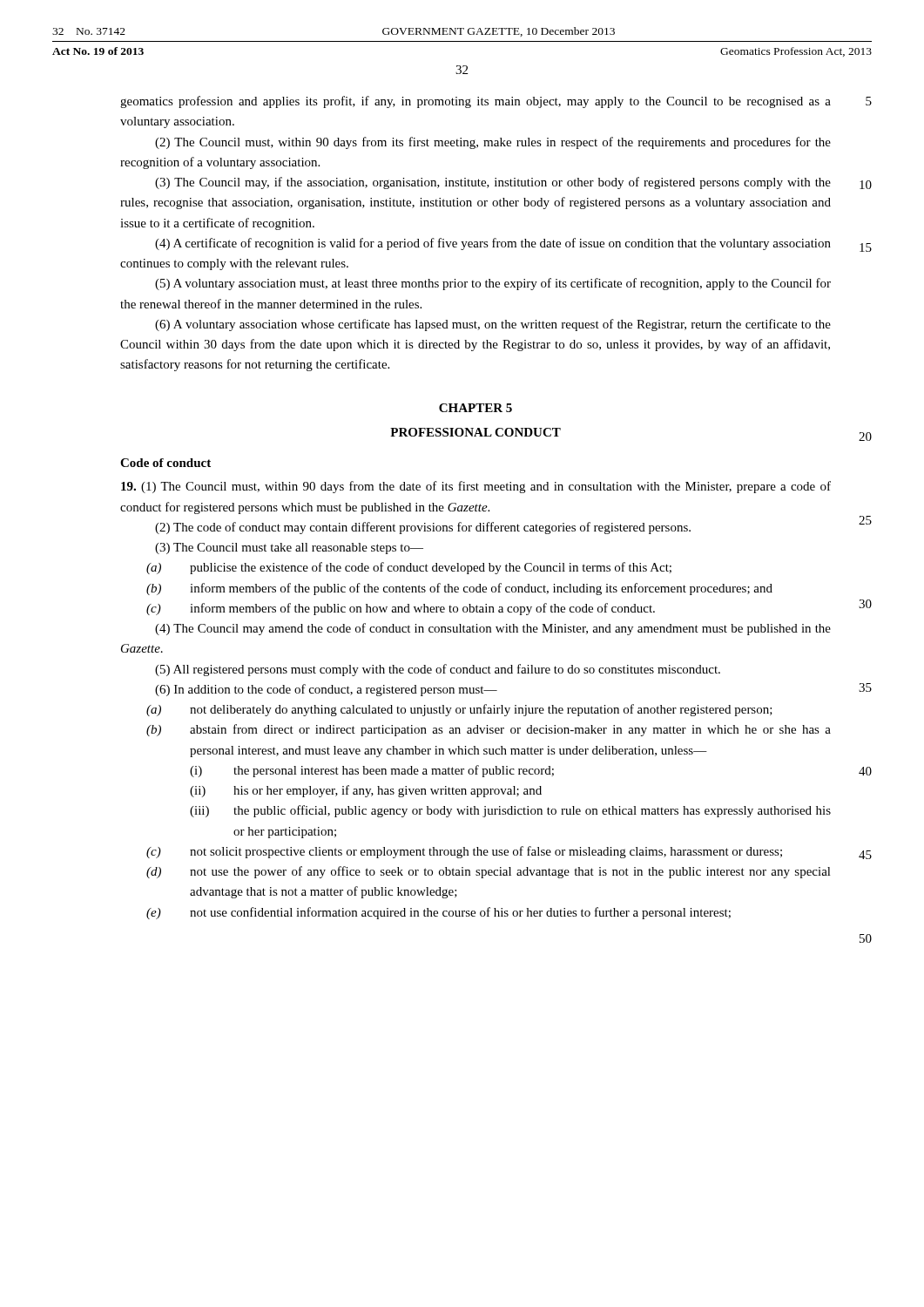Select the text block containing "(2) The code of conduct may"
This screenshot has width=924, height=1307.
click(x=423, y=527)
